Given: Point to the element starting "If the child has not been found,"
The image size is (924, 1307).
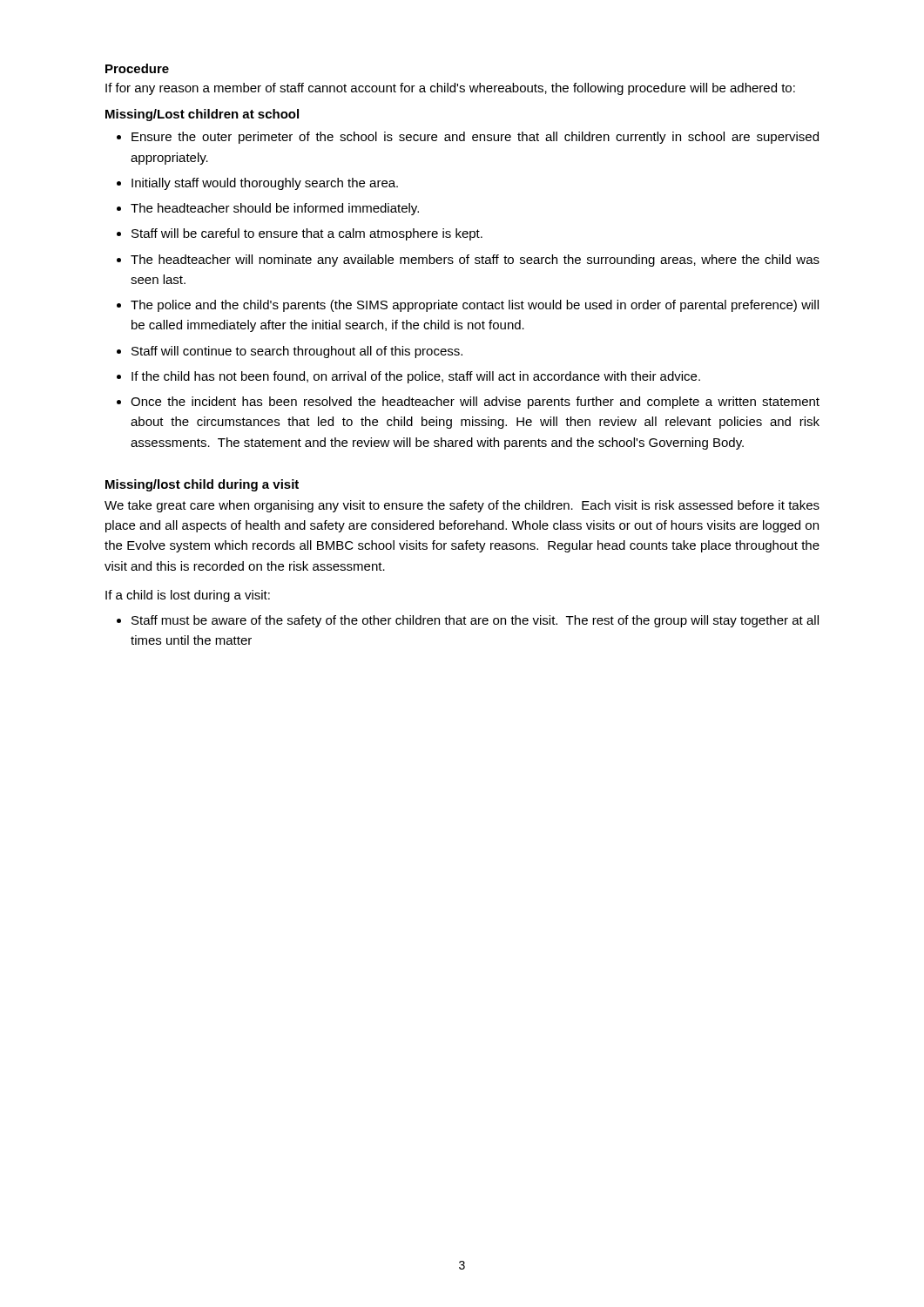Looking at the screenshot, I should [x=416, y=376].
